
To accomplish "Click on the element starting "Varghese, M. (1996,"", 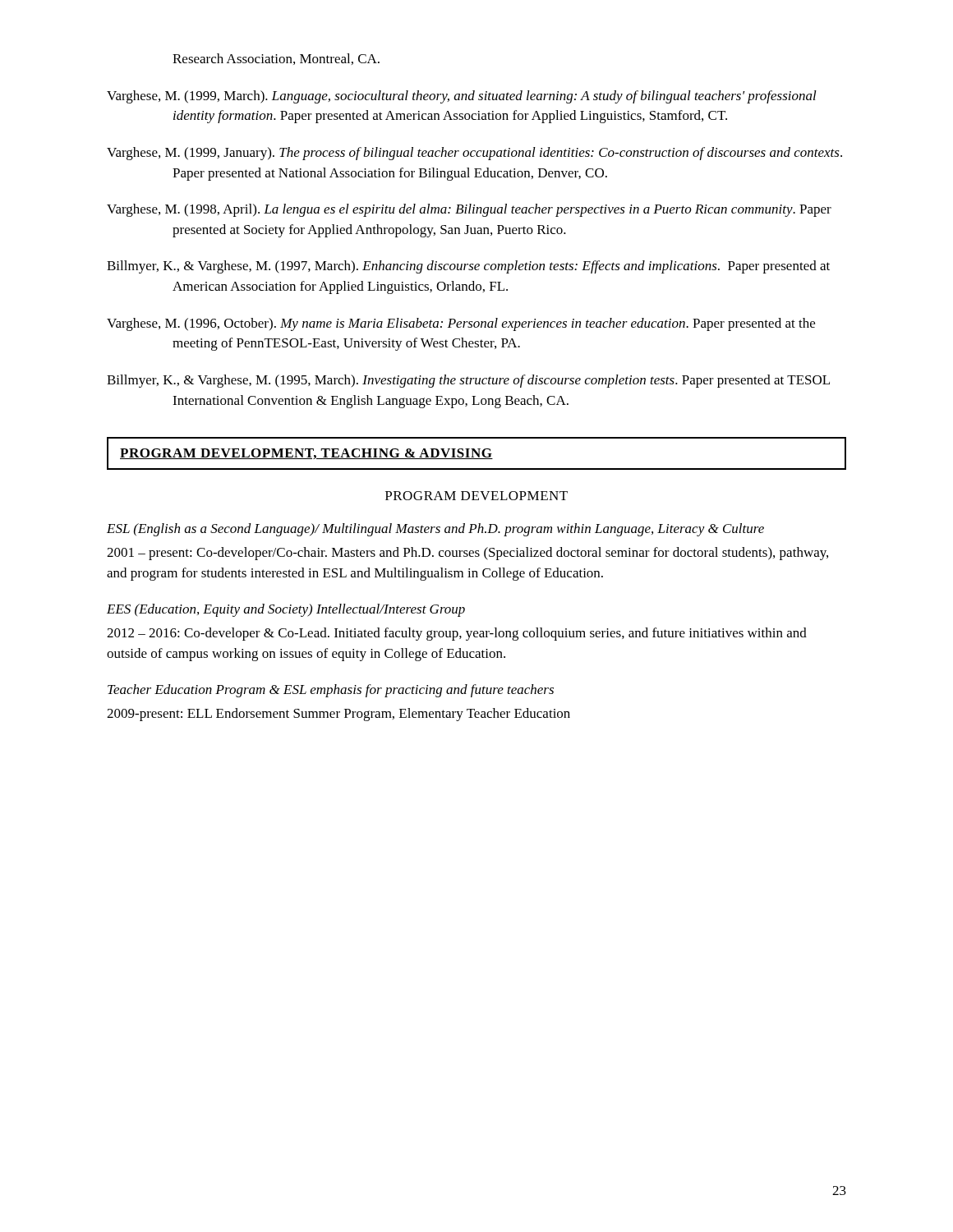I will [461, 333].
